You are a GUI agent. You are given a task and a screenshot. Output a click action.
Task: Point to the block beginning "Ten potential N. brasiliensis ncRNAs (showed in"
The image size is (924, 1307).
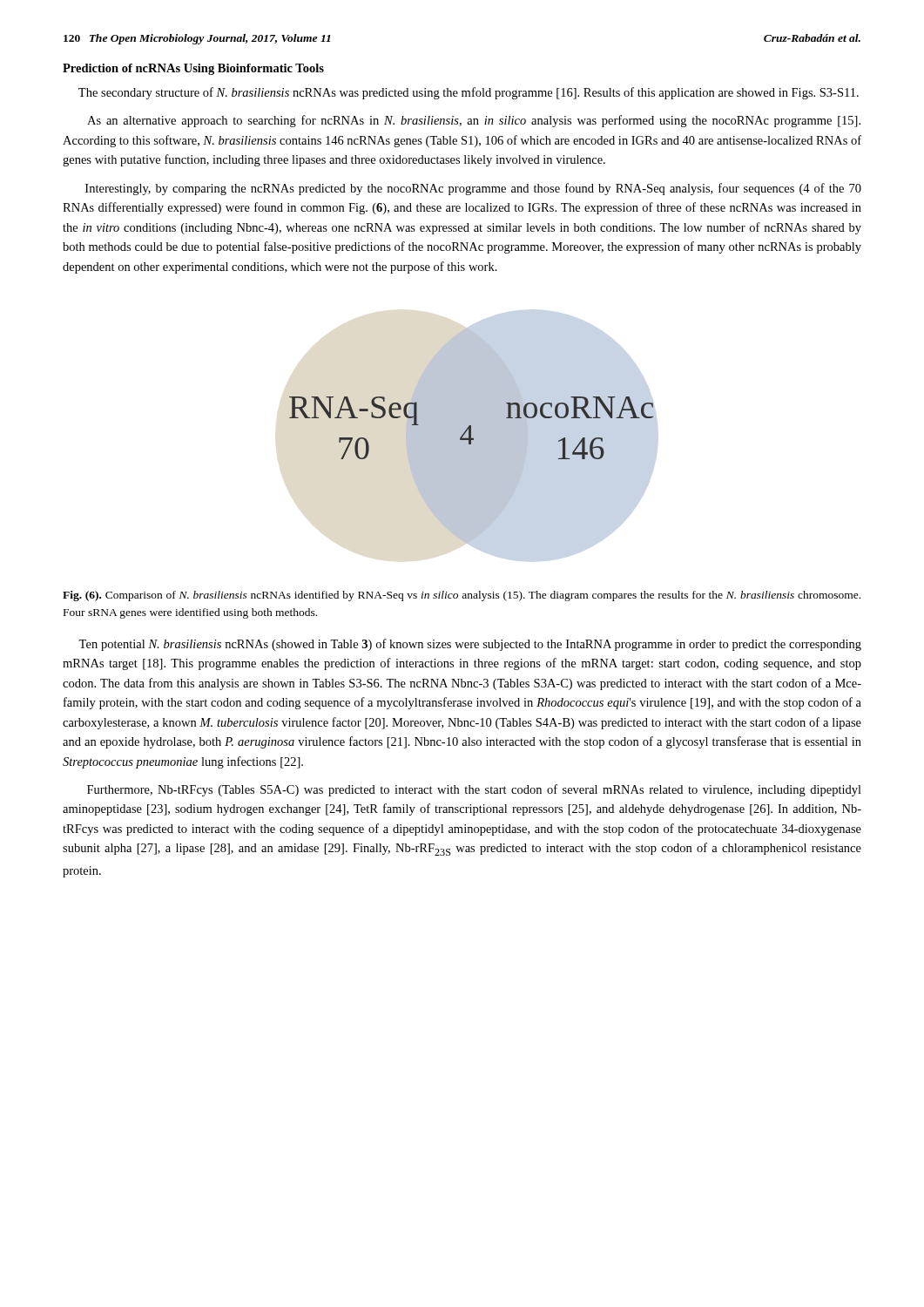tap(462, 702)
